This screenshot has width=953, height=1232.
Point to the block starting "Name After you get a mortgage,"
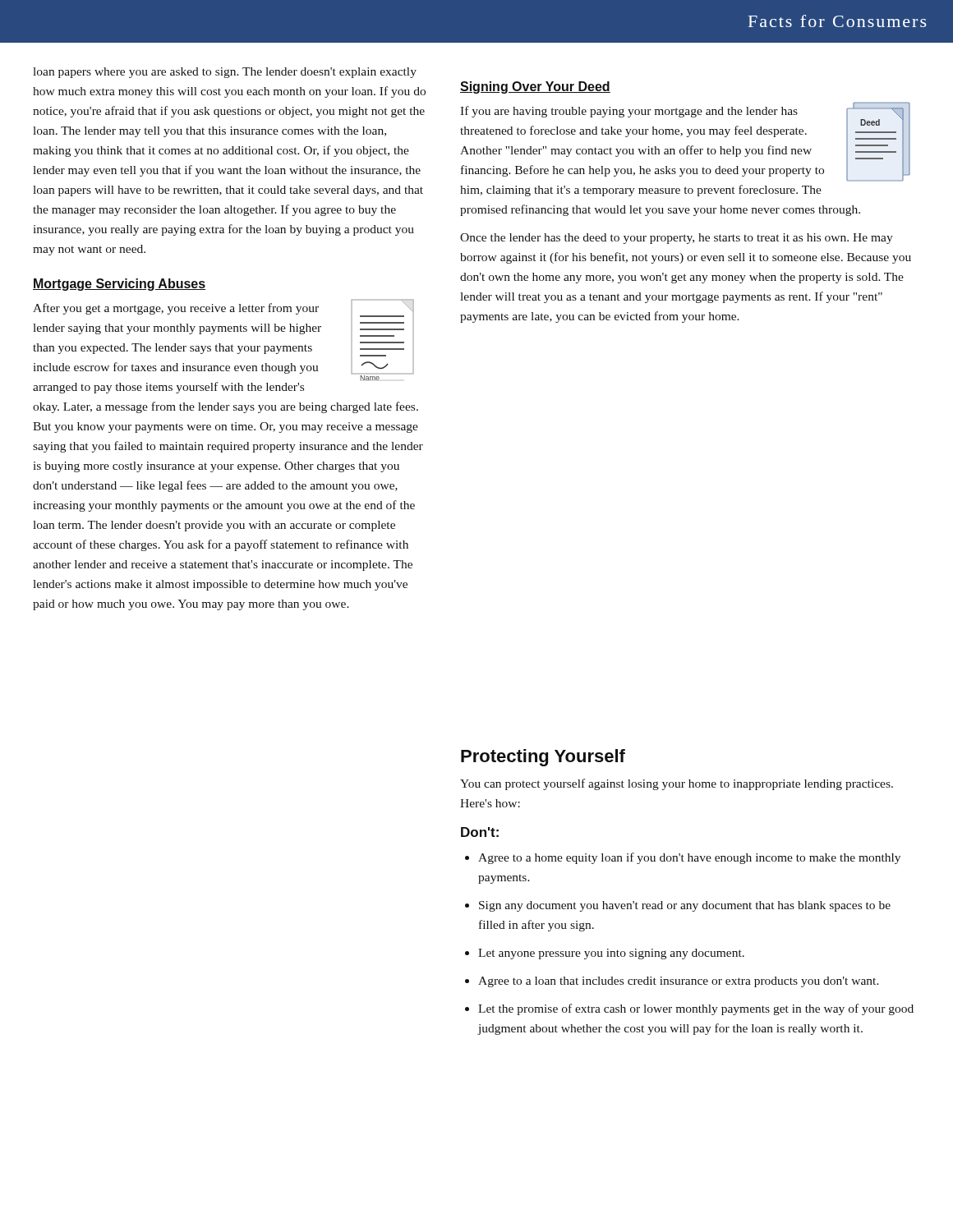tap(230, 456)
